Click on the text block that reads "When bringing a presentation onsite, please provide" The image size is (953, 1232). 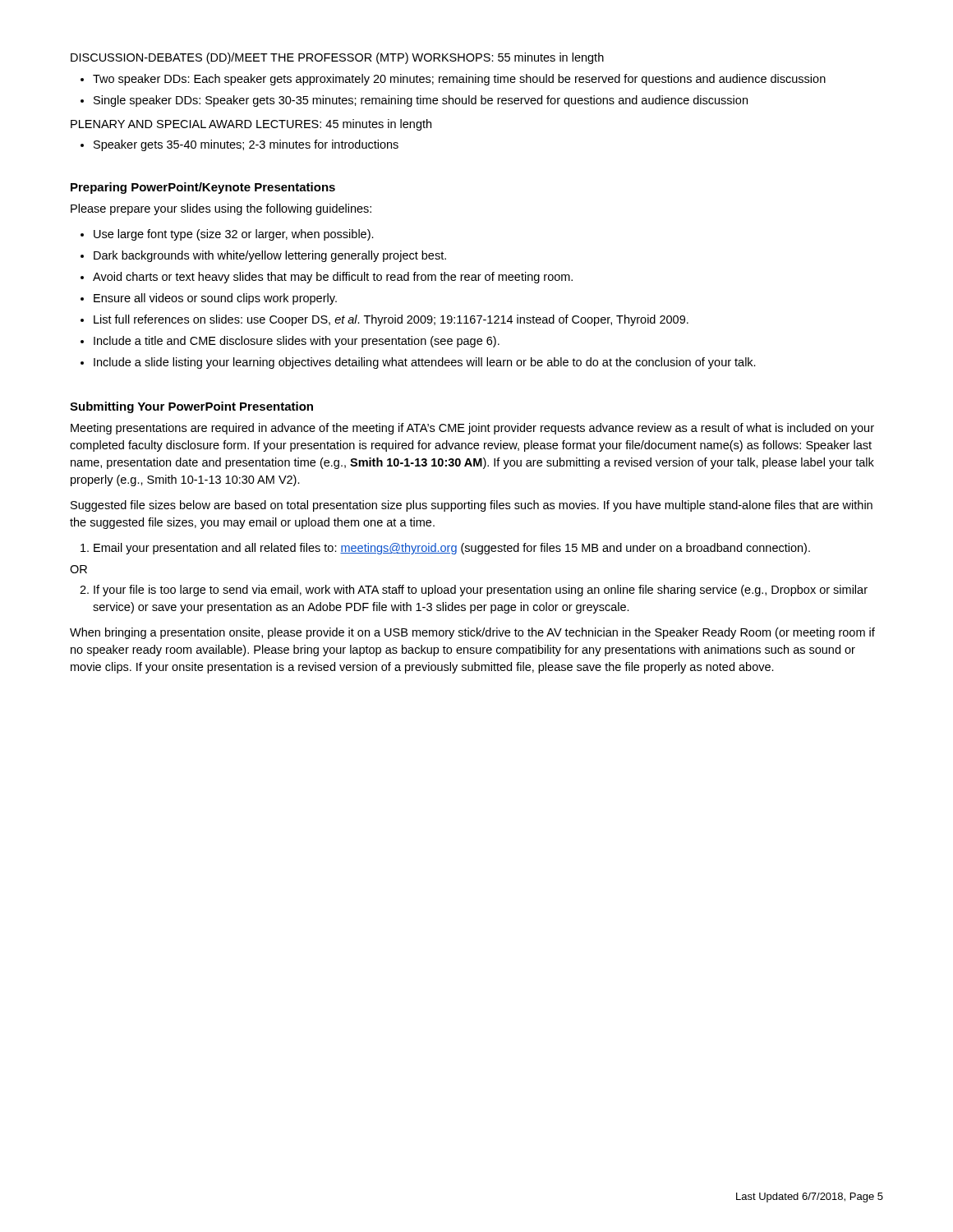(x=472, y=650)
